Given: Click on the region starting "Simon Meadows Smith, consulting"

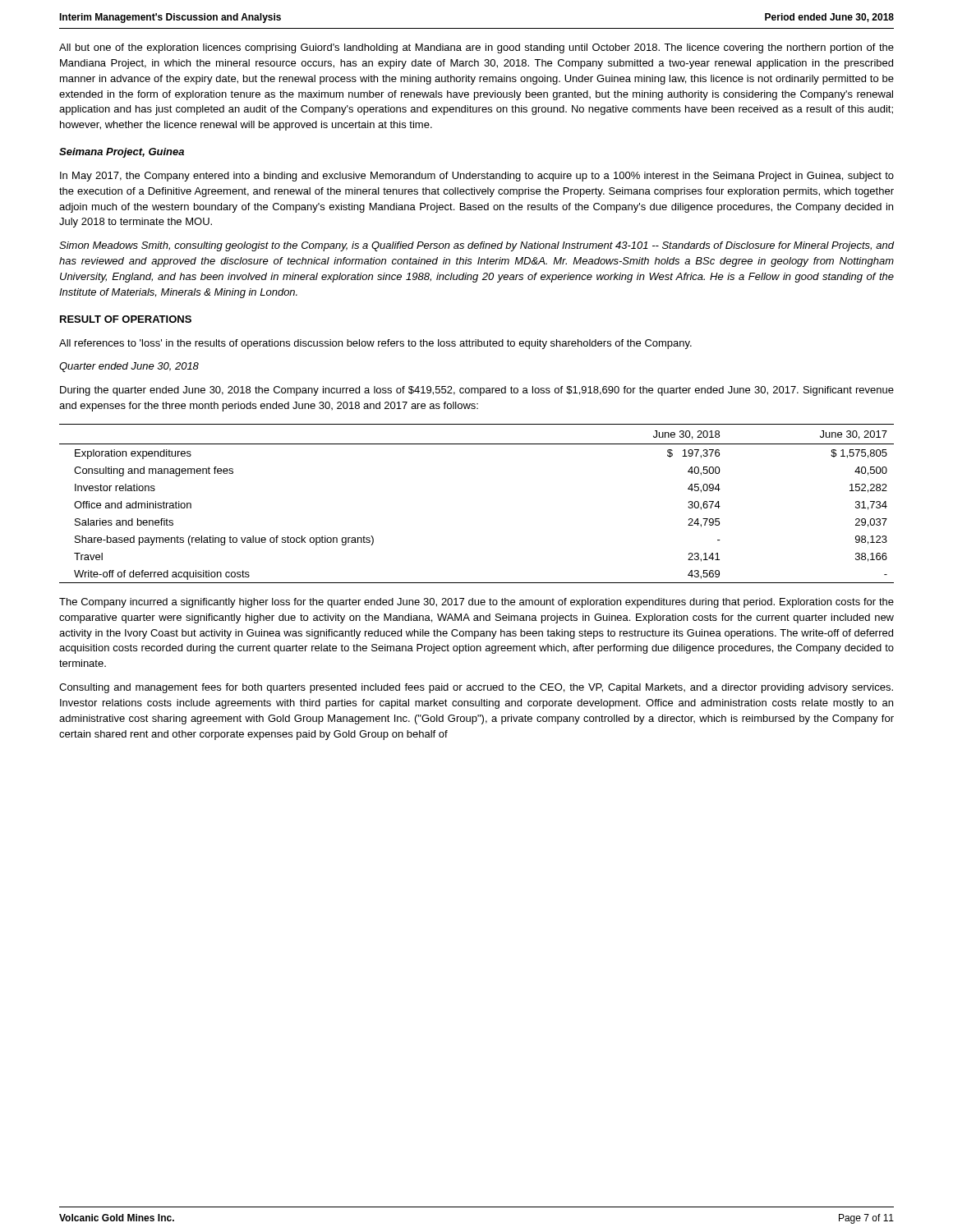Looking at the screenshot, I should (476, 269).
